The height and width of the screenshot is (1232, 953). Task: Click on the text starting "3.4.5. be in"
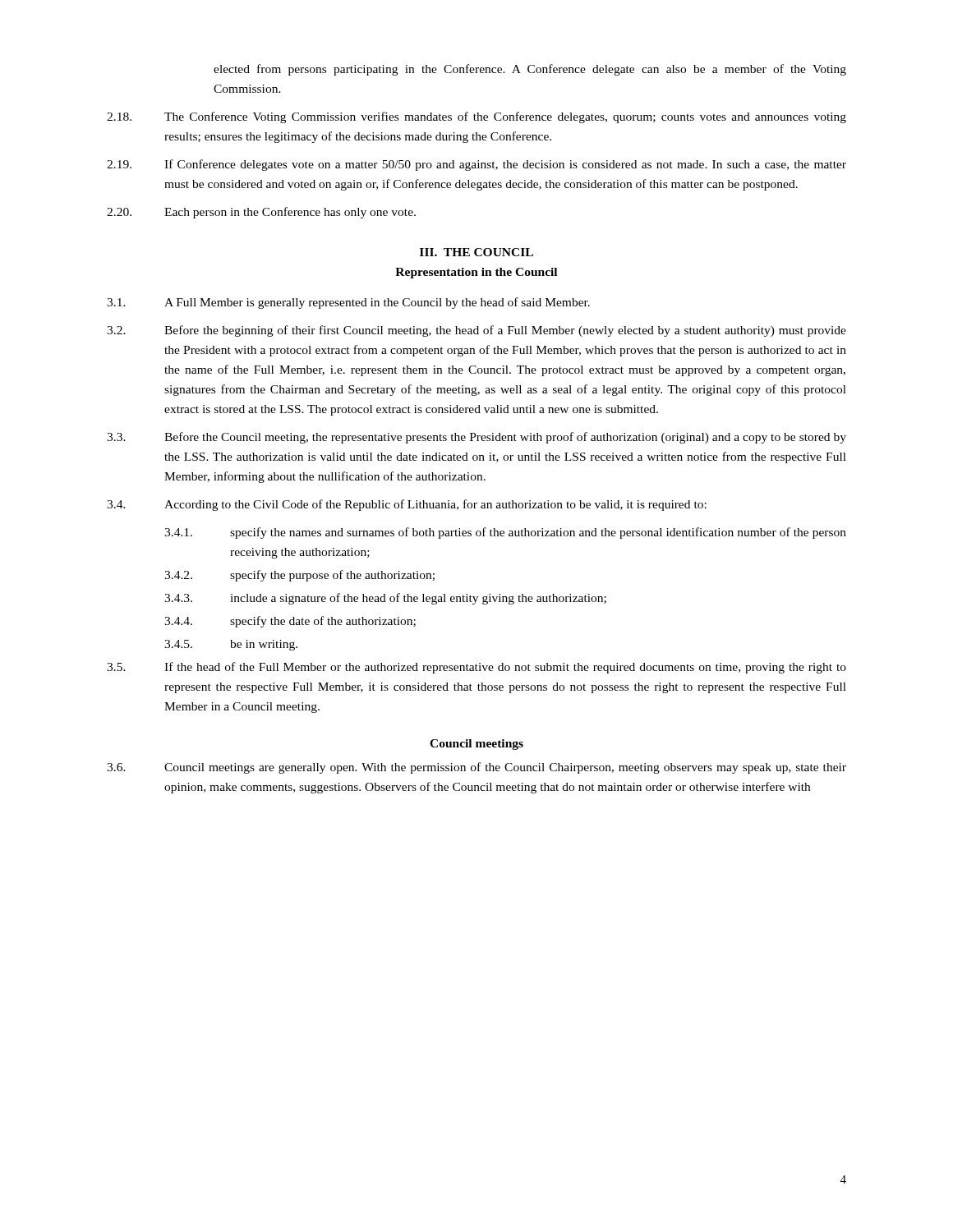[231, 645]
